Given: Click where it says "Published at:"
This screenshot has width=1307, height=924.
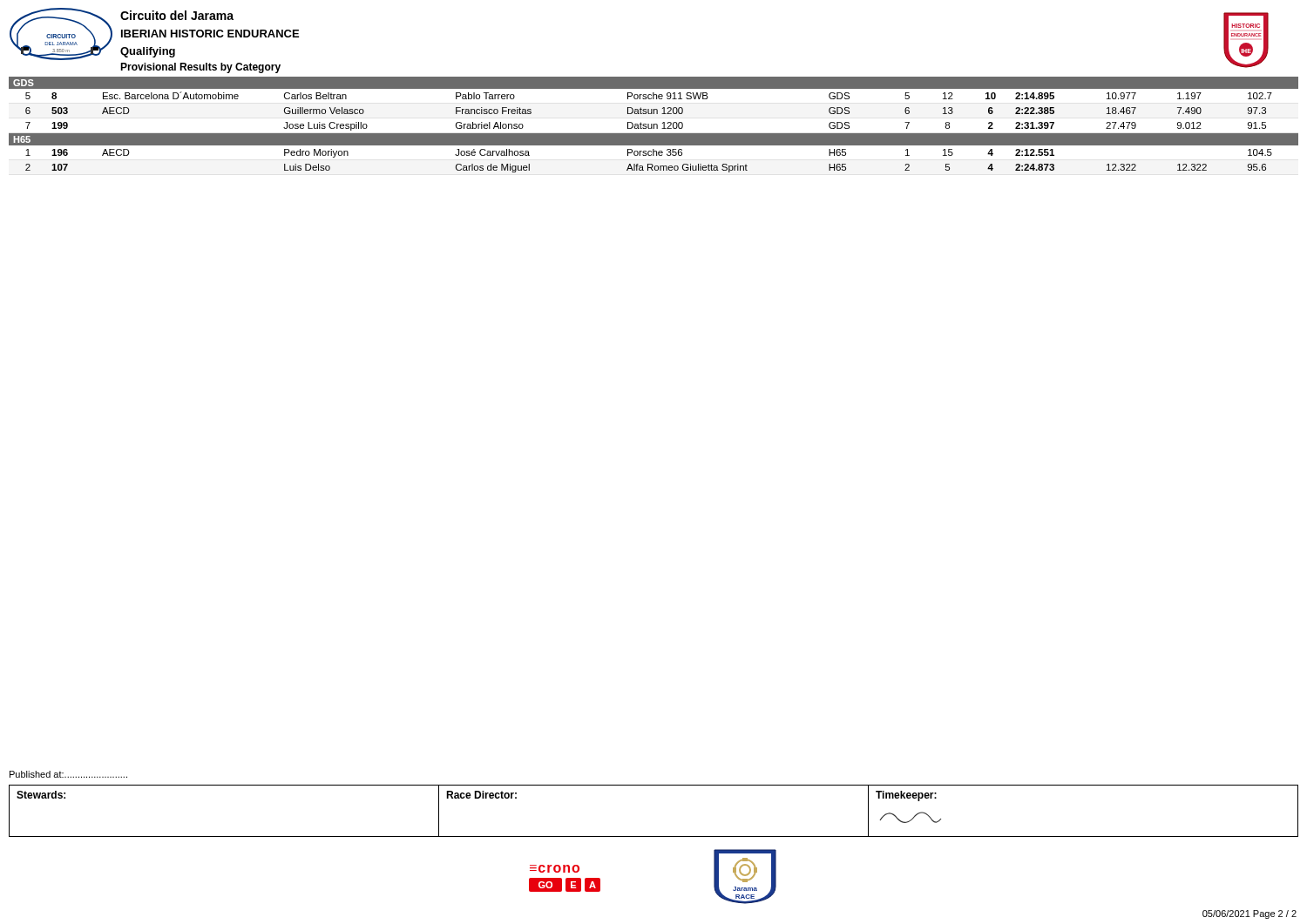Looking at the screenshot, I should click(68, 774).
